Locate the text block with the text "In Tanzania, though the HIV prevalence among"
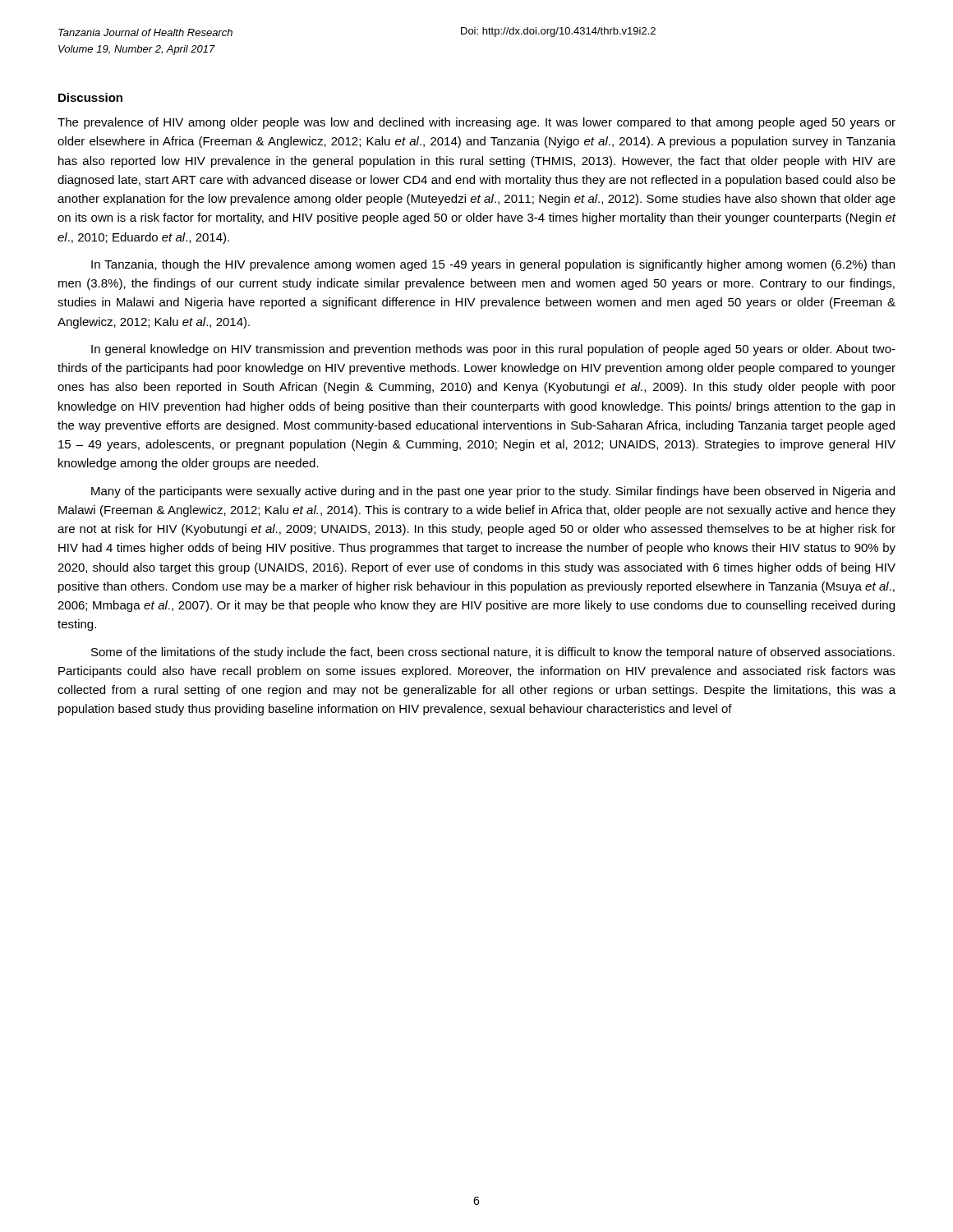The image size is (953, 1232). [476, 293]
